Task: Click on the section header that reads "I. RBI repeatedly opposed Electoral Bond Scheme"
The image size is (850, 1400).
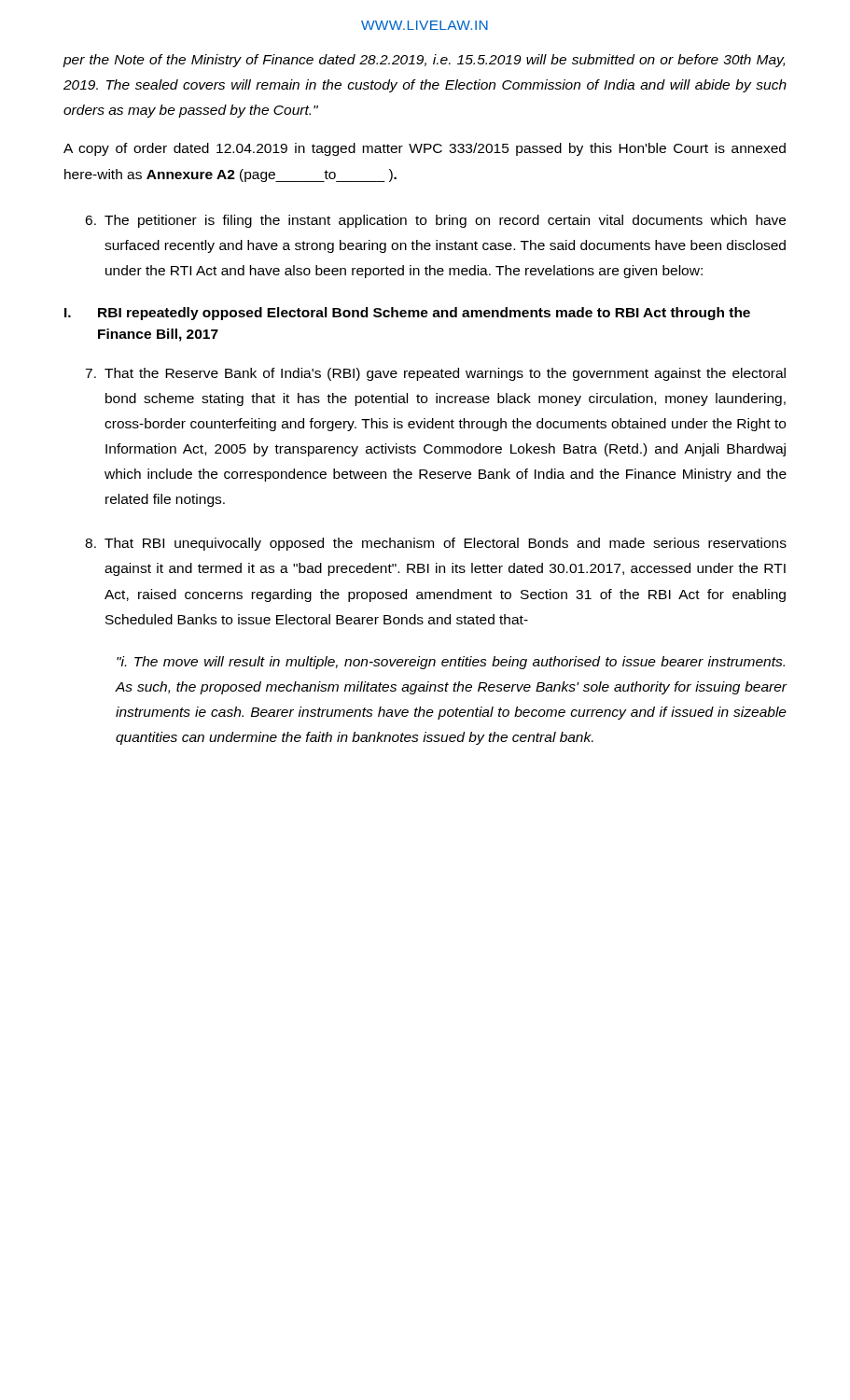Action: pos(425,323)
